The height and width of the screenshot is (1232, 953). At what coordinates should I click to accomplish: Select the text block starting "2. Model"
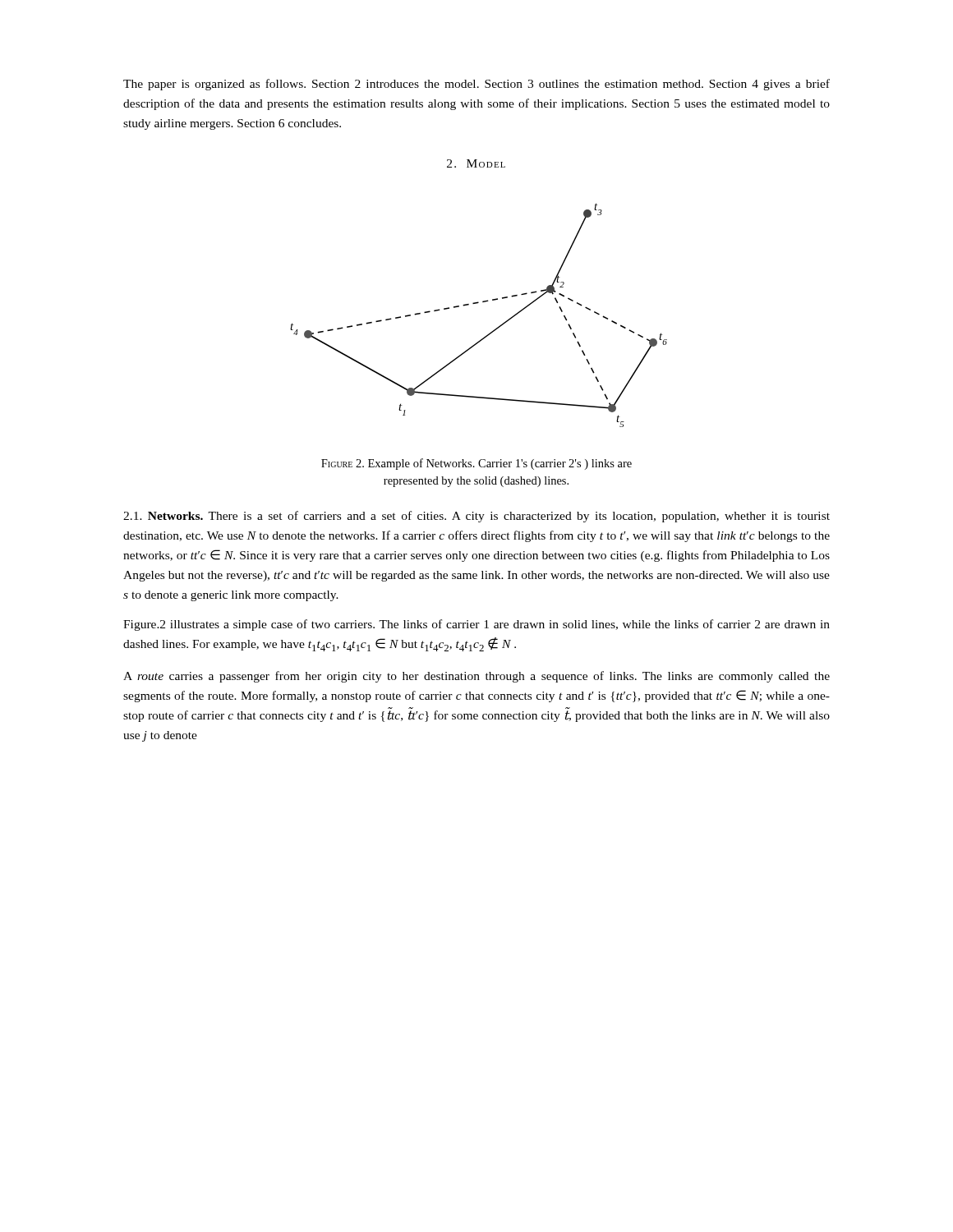476,163
